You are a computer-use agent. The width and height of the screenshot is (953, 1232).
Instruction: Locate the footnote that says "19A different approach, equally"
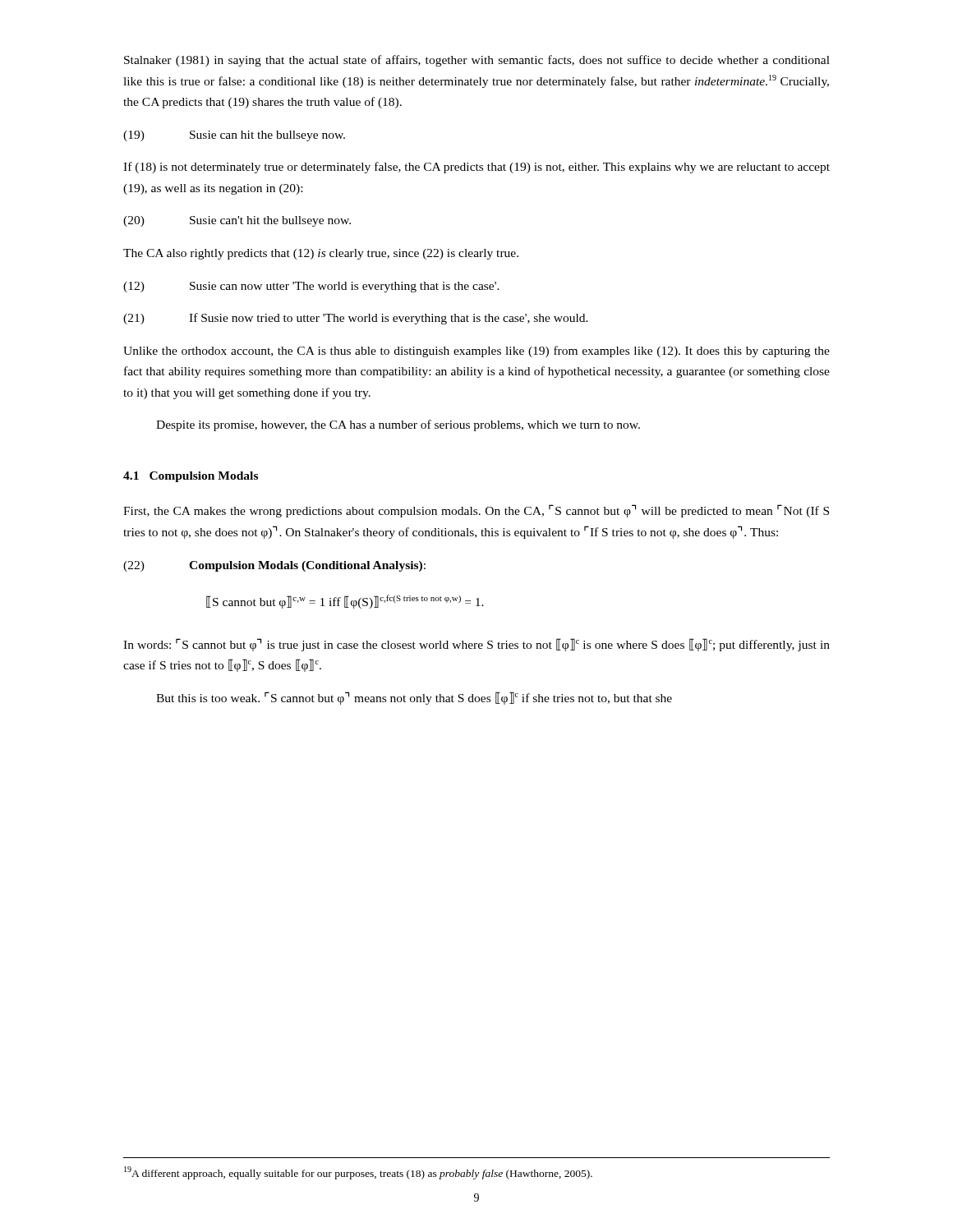click(x=358, y=1172)
